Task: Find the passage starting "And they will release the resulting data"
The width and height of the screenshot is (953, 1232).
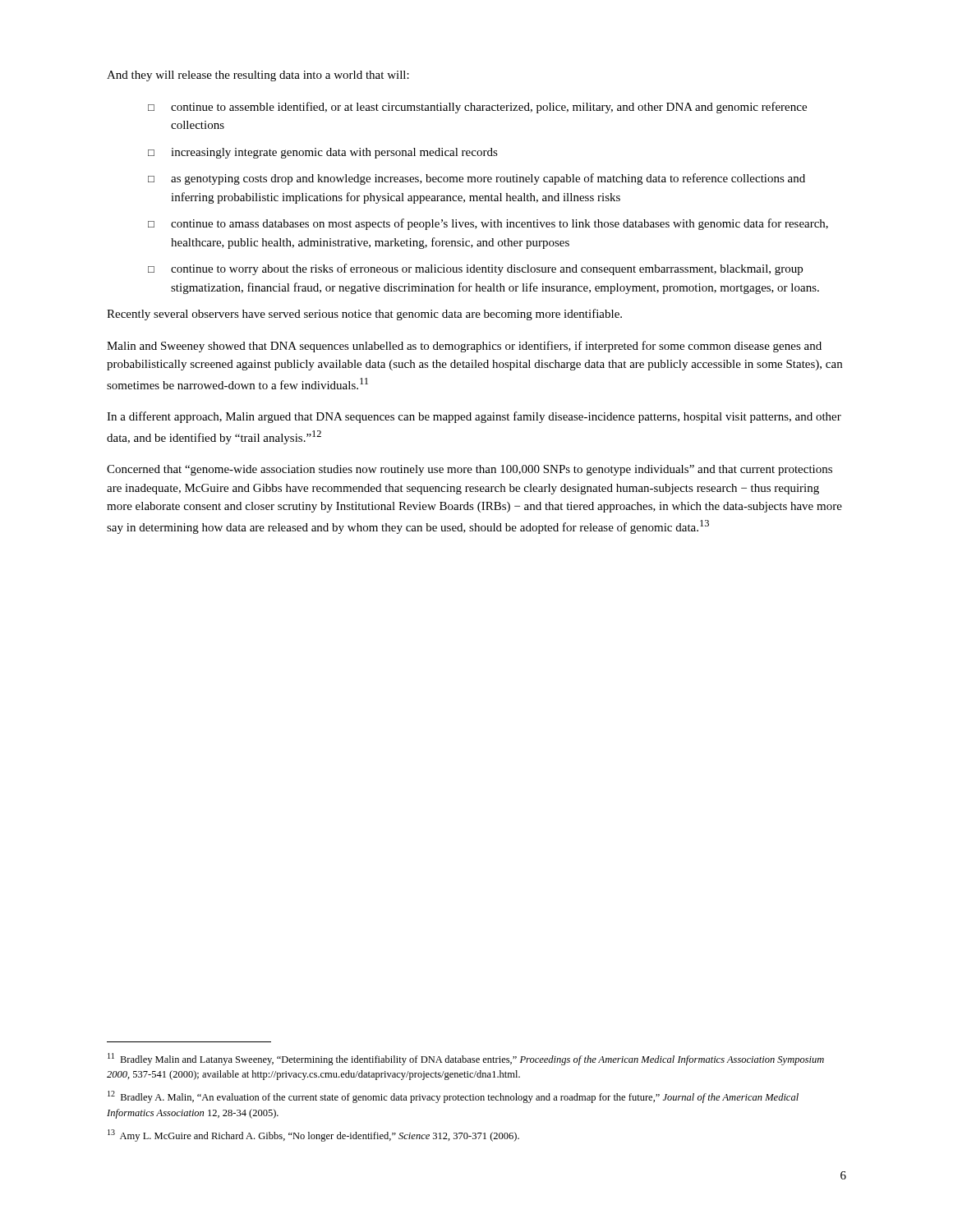Action: click(x=258, y=75)
